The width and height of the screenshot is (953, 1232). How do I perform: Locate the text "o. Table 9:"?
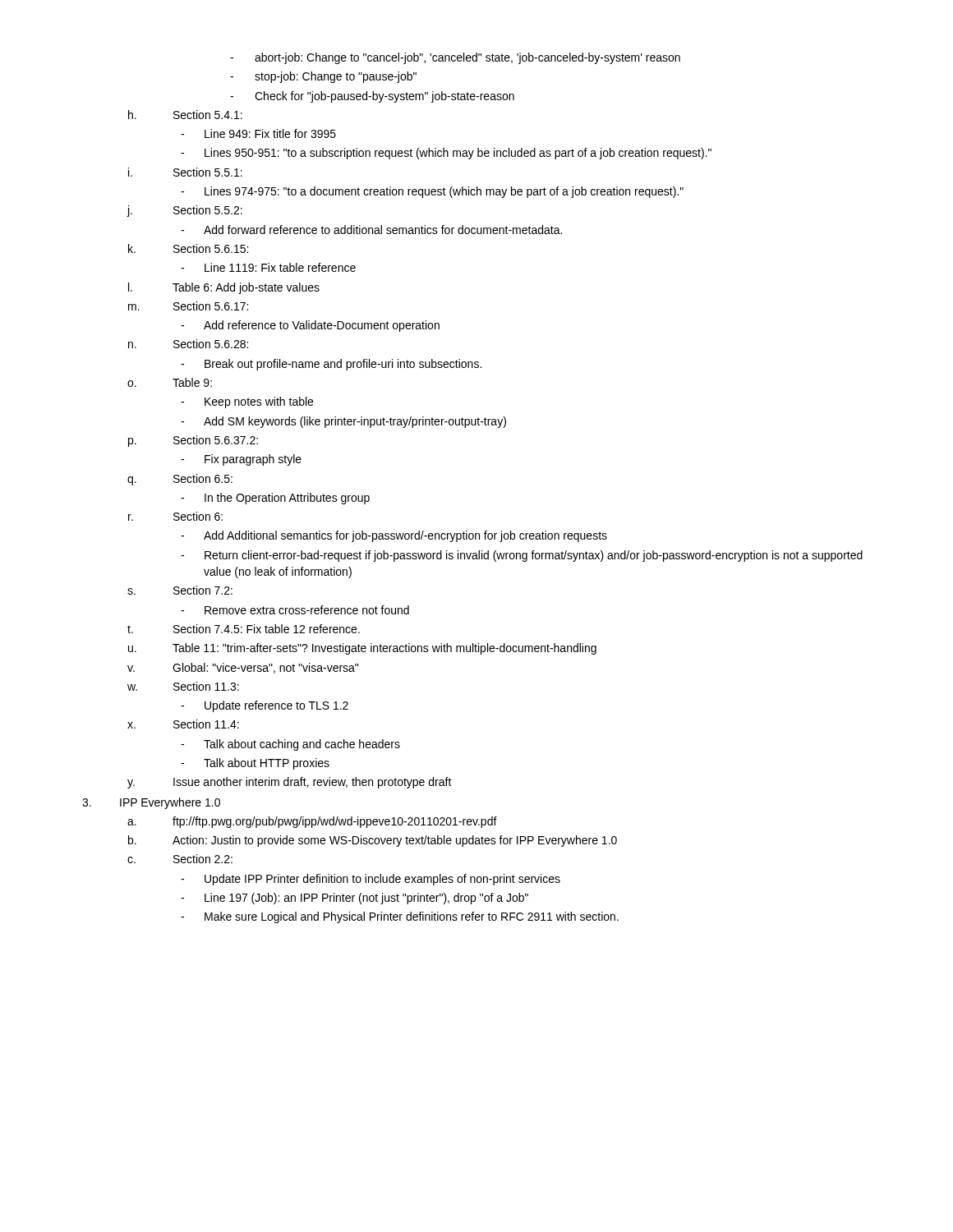coord(192,382)
